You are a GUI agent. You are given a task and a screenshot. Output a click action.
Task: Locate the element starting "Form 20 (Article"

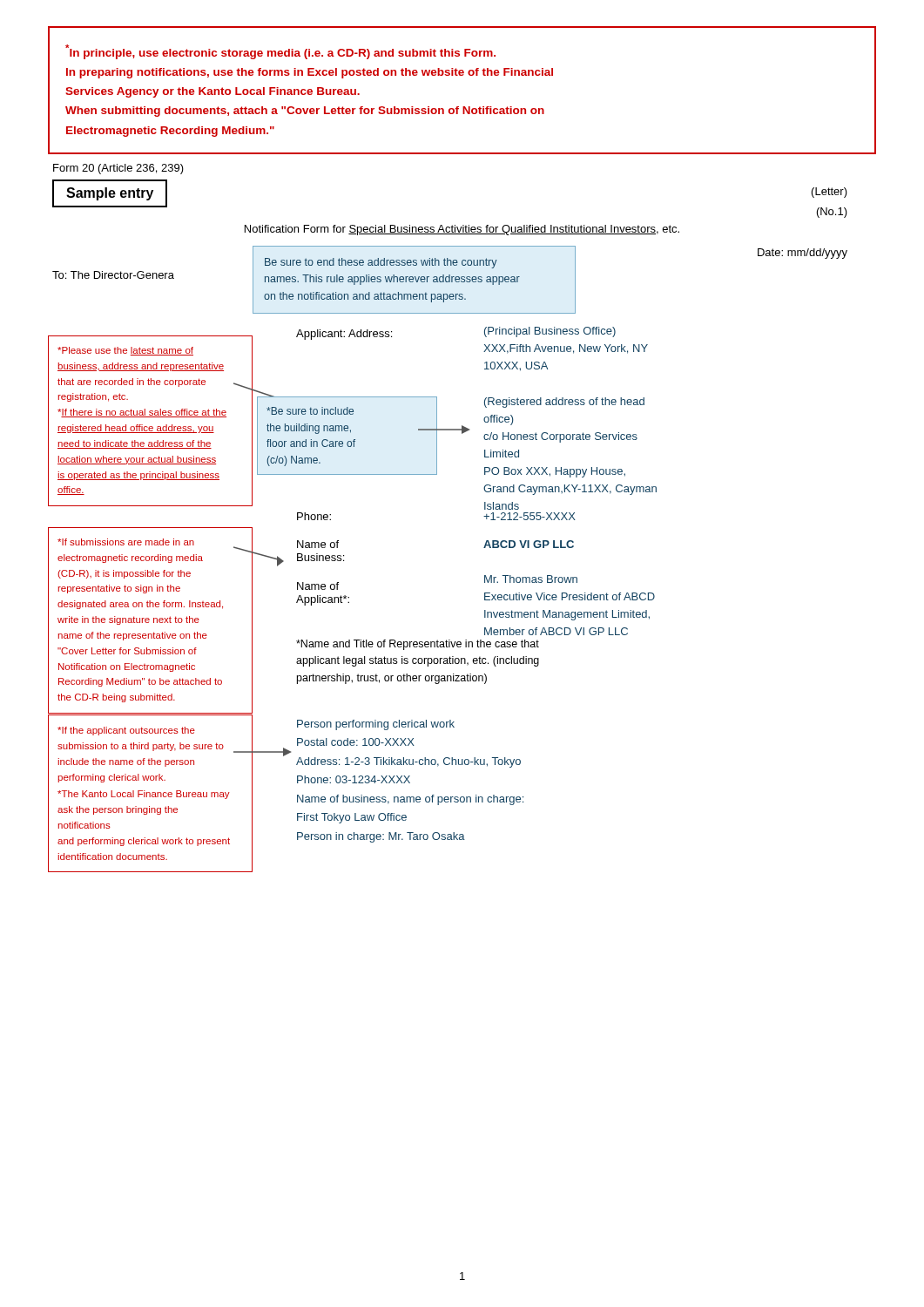click(x=118, y=168)
